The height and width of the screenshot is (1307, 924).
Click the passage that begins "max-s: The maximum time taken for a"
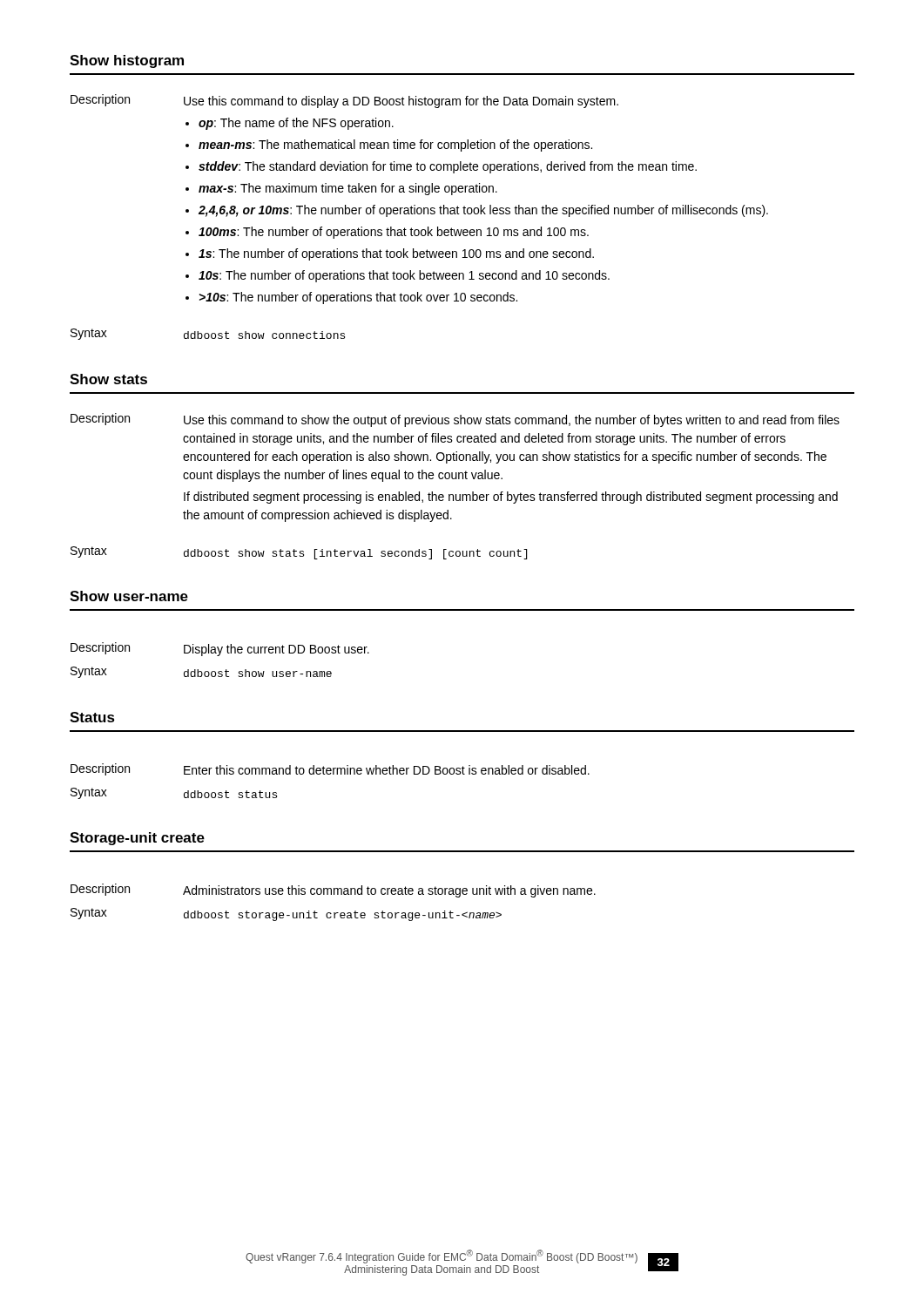tap(348, 188)
